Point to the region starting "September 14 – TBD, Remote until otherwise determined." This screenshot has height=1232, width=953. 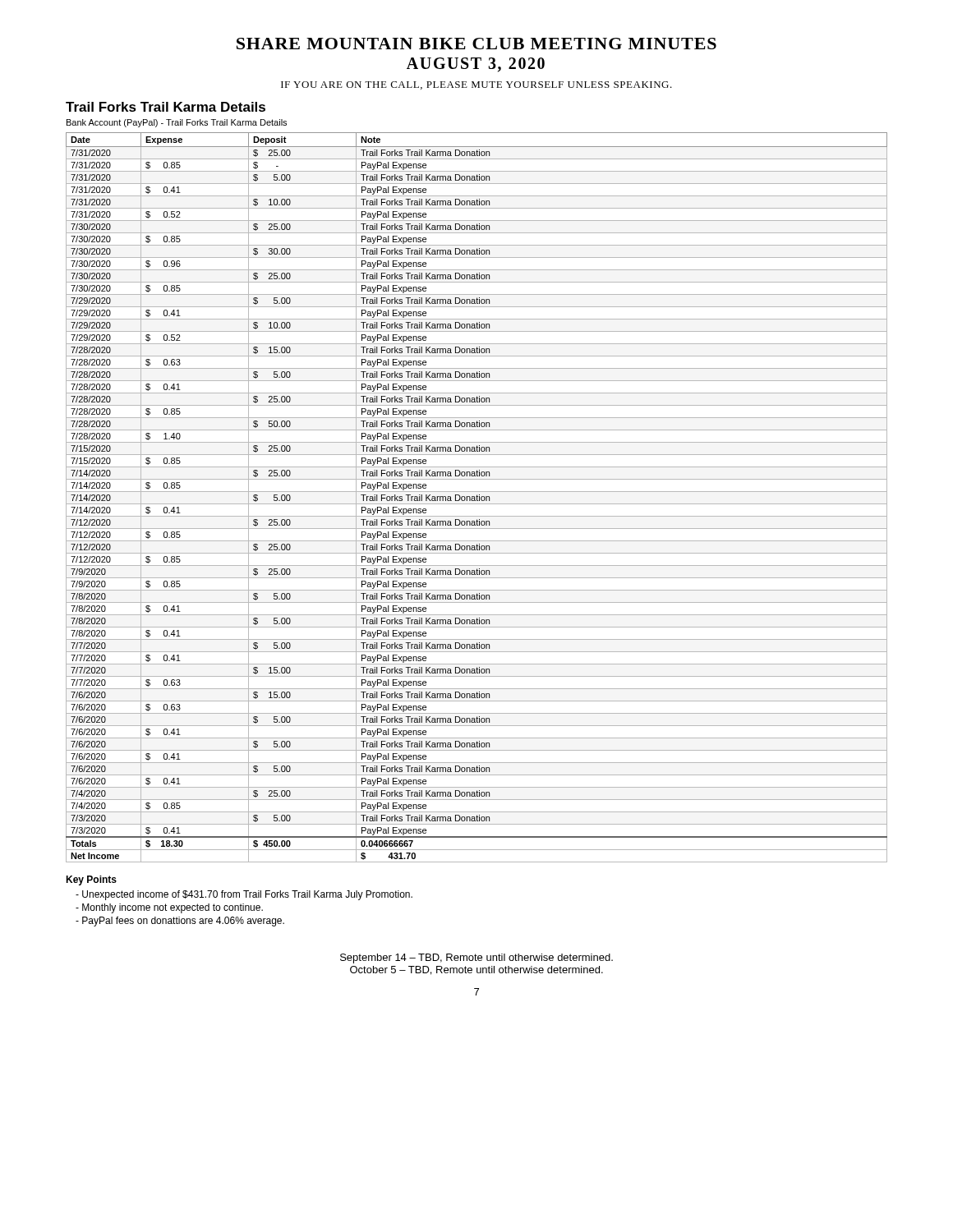tap(476, 963)
